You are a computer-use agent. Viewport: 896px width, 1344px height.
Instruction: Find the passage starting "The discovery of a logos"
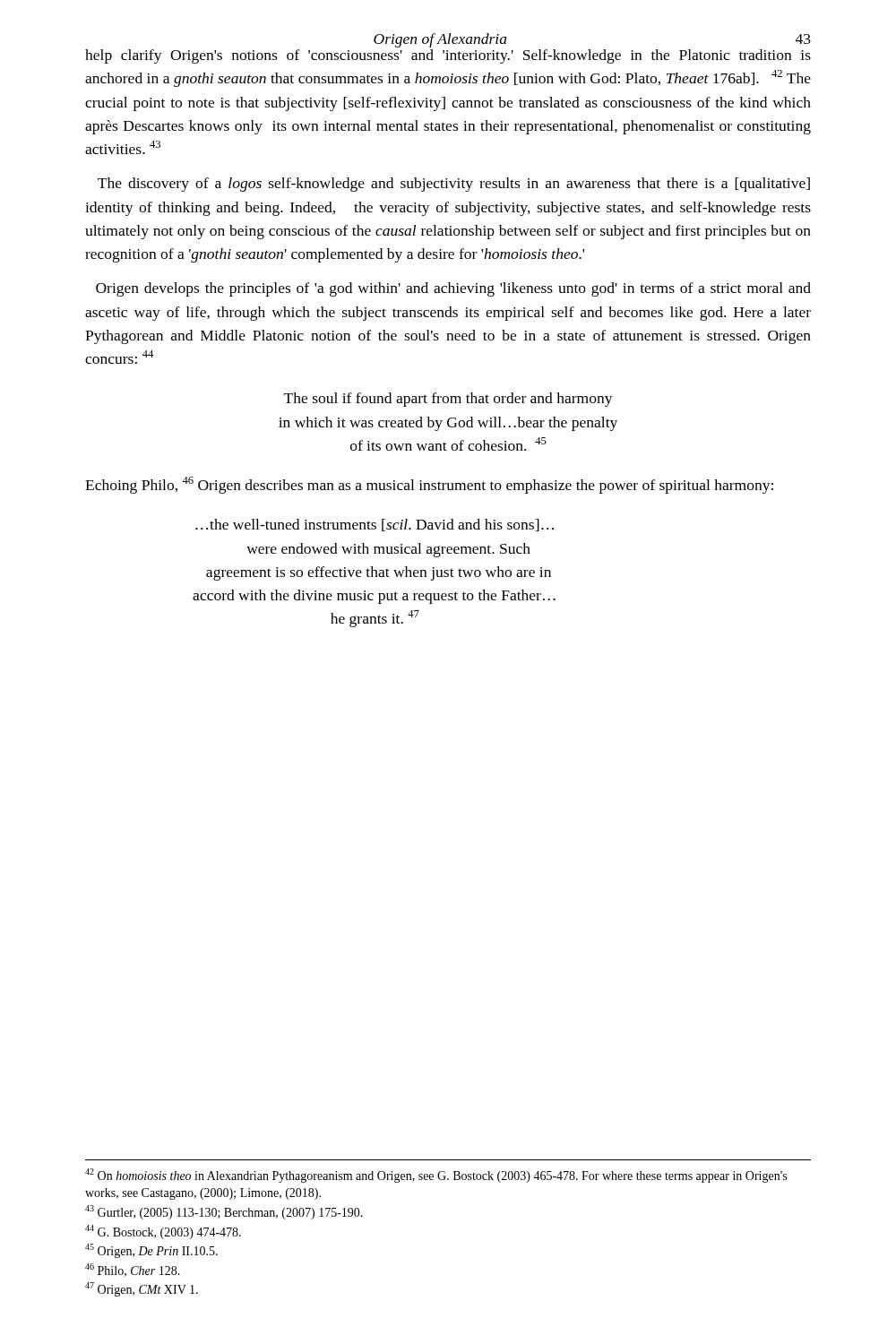pyautogui.click(x=448, y=218)
